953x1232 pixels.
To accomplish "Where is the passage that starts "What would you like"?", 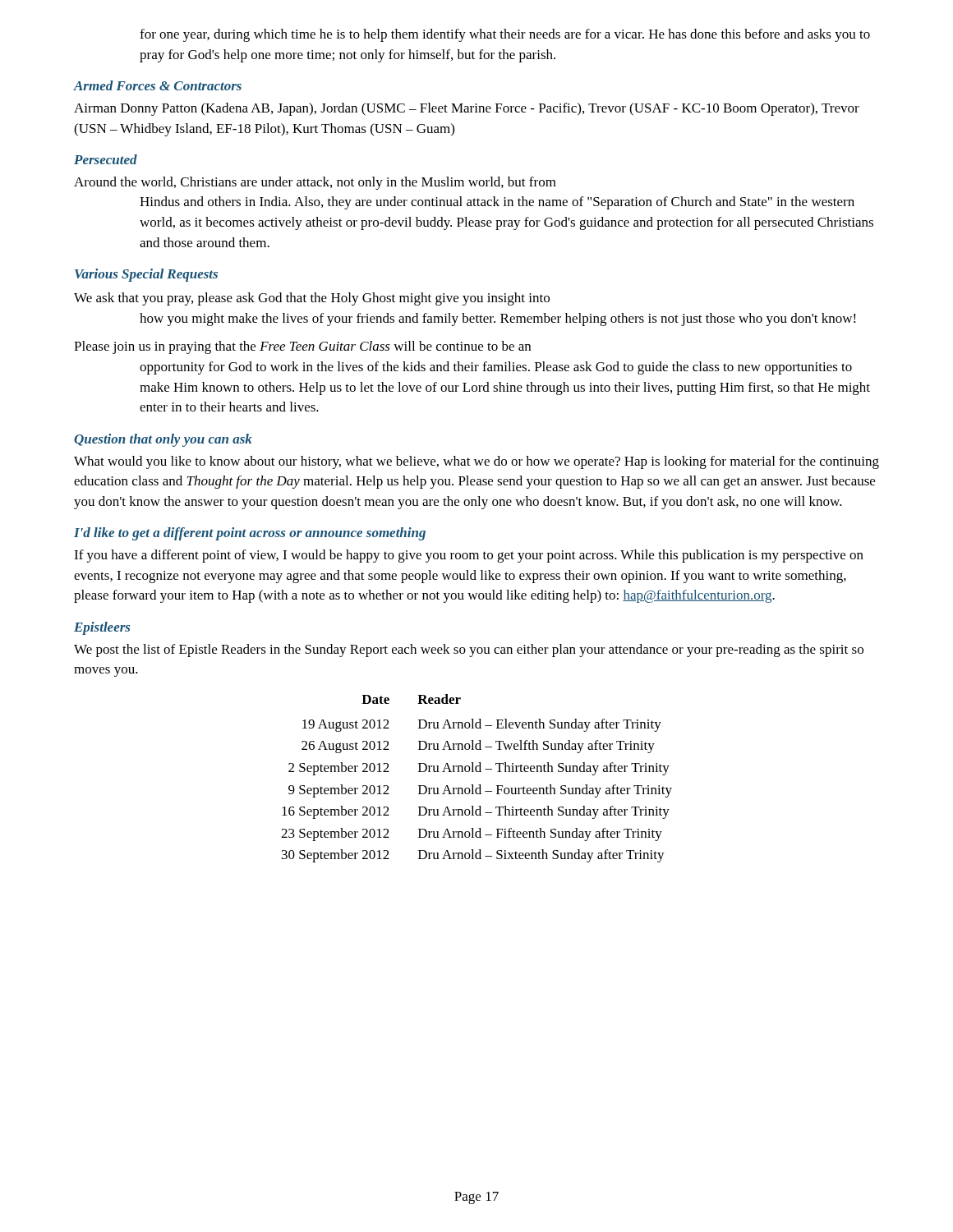I will pyautogui.click(x=476, y=482).
